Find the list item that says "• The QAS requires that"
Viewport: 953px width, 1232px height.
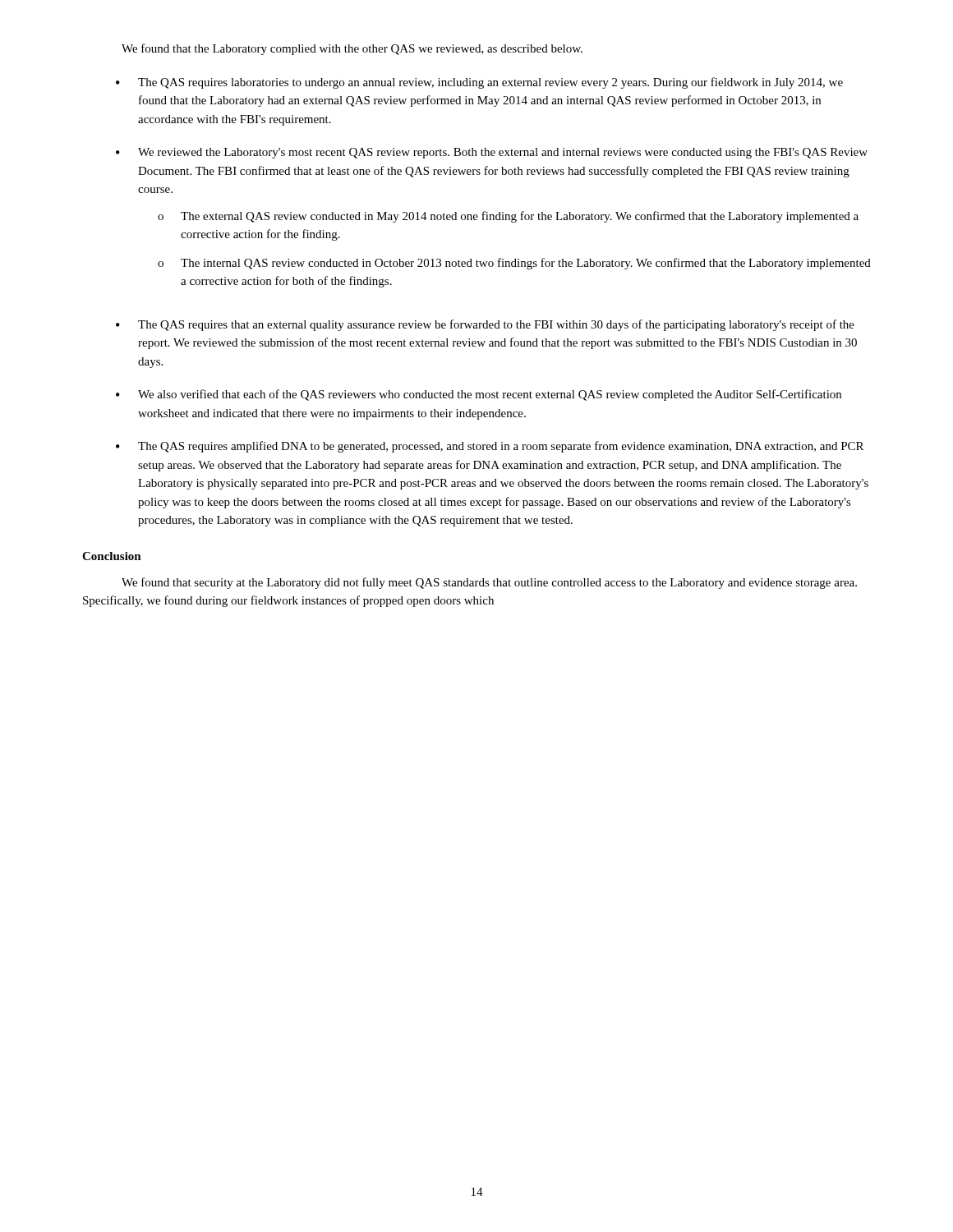pos(493,343)
